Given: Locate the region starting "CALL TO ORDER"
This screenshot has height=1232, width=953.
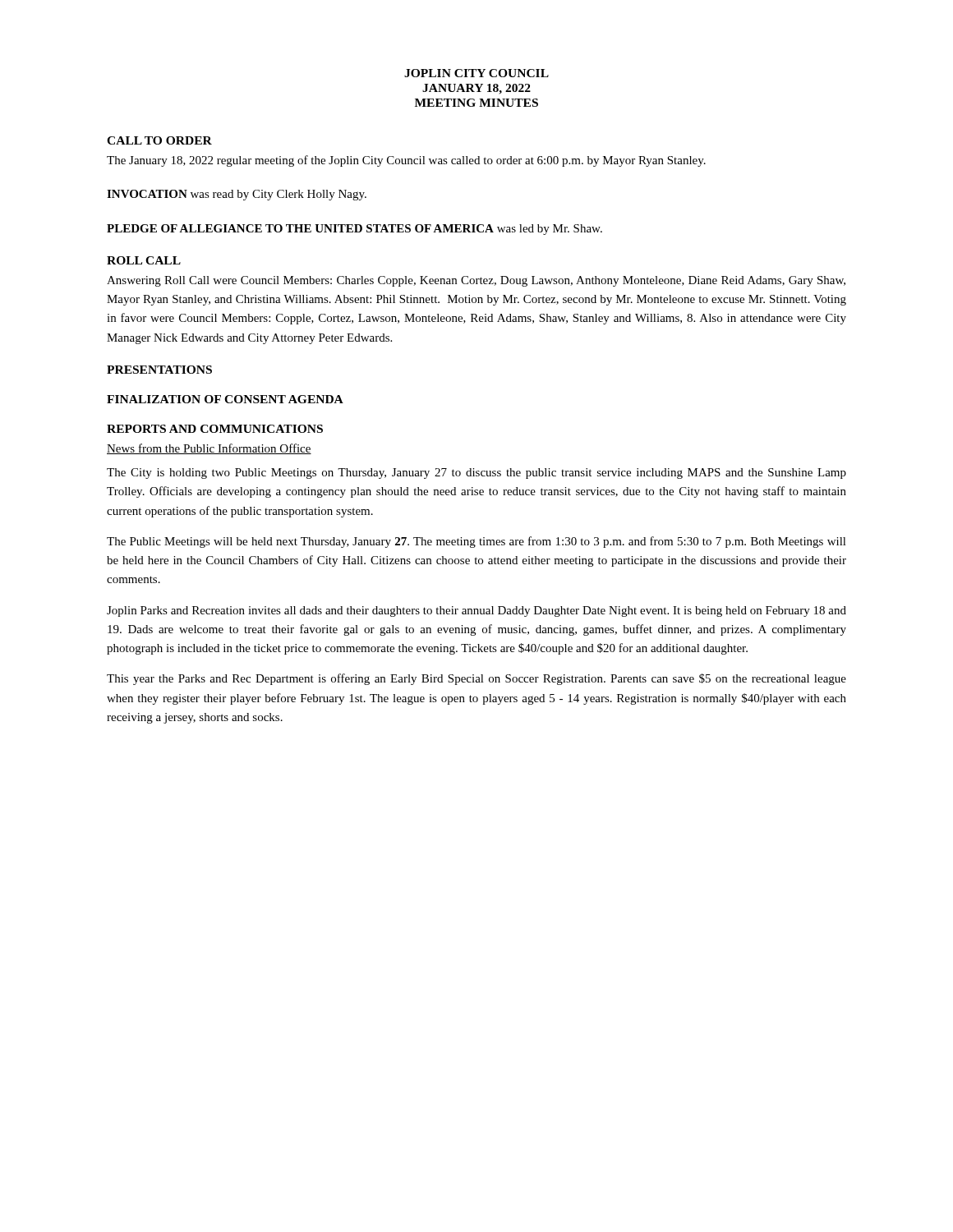Looking at the screenshot, I should click(x=159, y=140).
